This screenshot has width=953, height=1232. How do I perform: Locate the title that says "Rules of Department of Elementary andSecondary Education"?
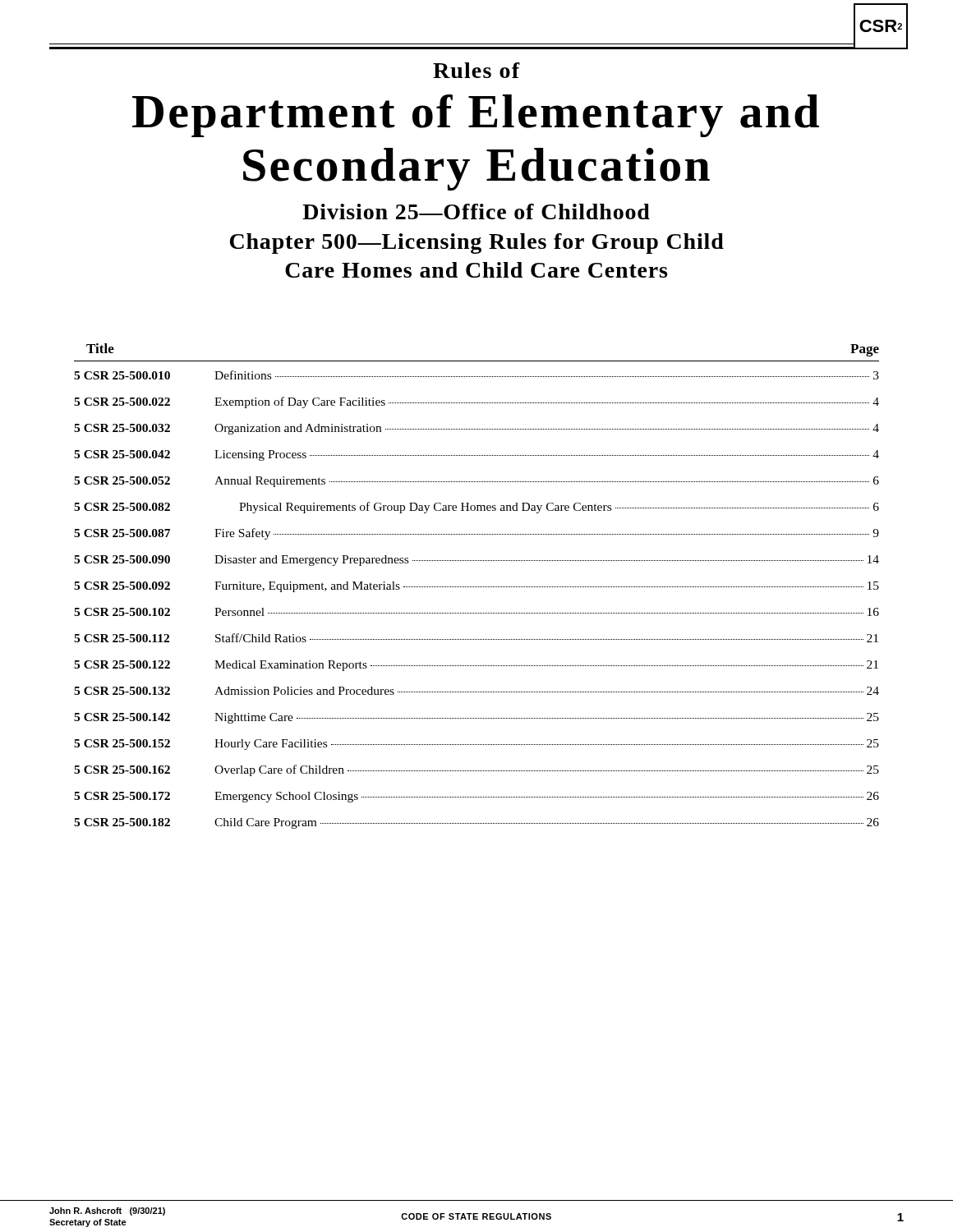pos(476,171)
